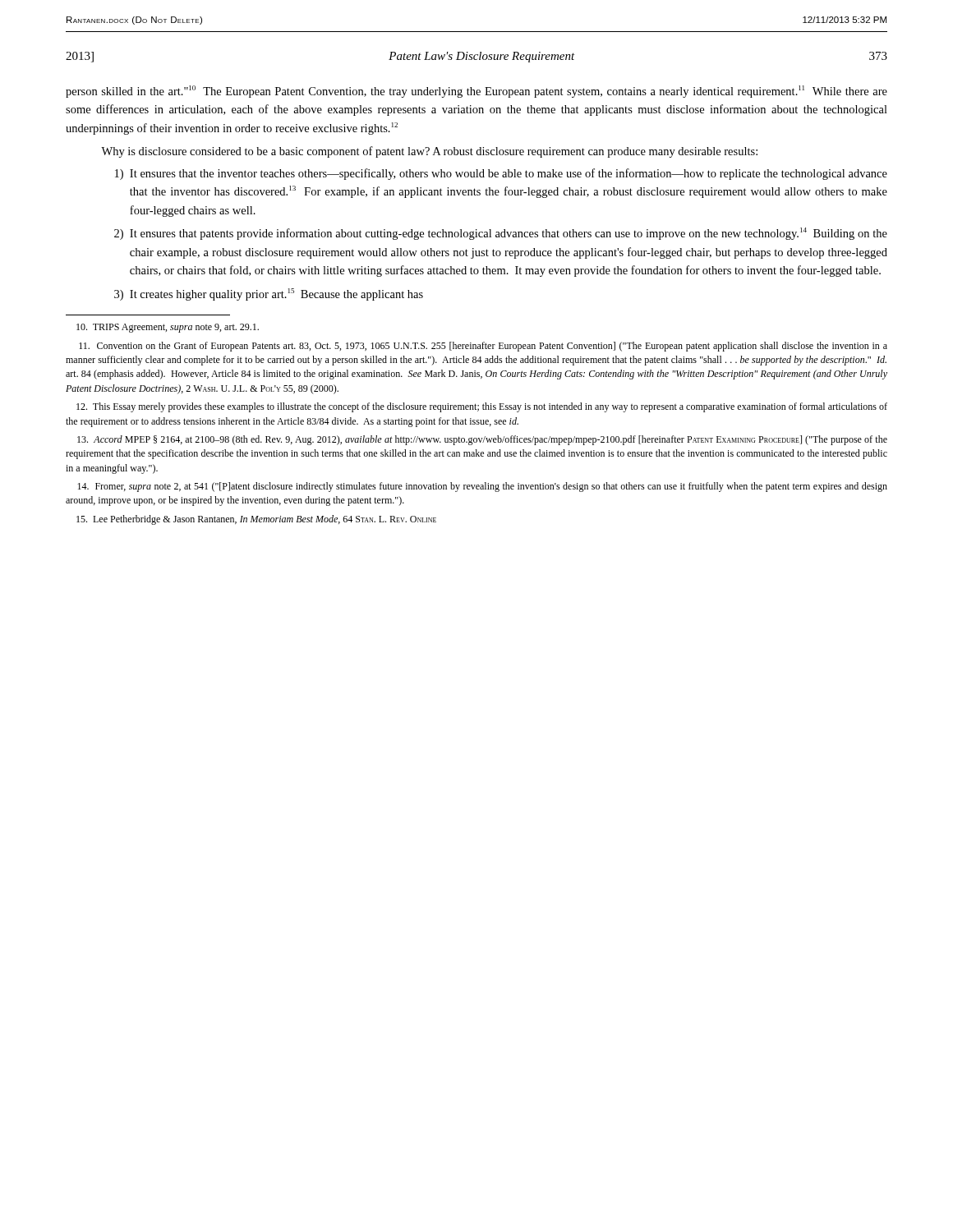Find the text starting "This Essay merely provides these examples to illustrate"
953x1232 pixels.
[476, 414]
